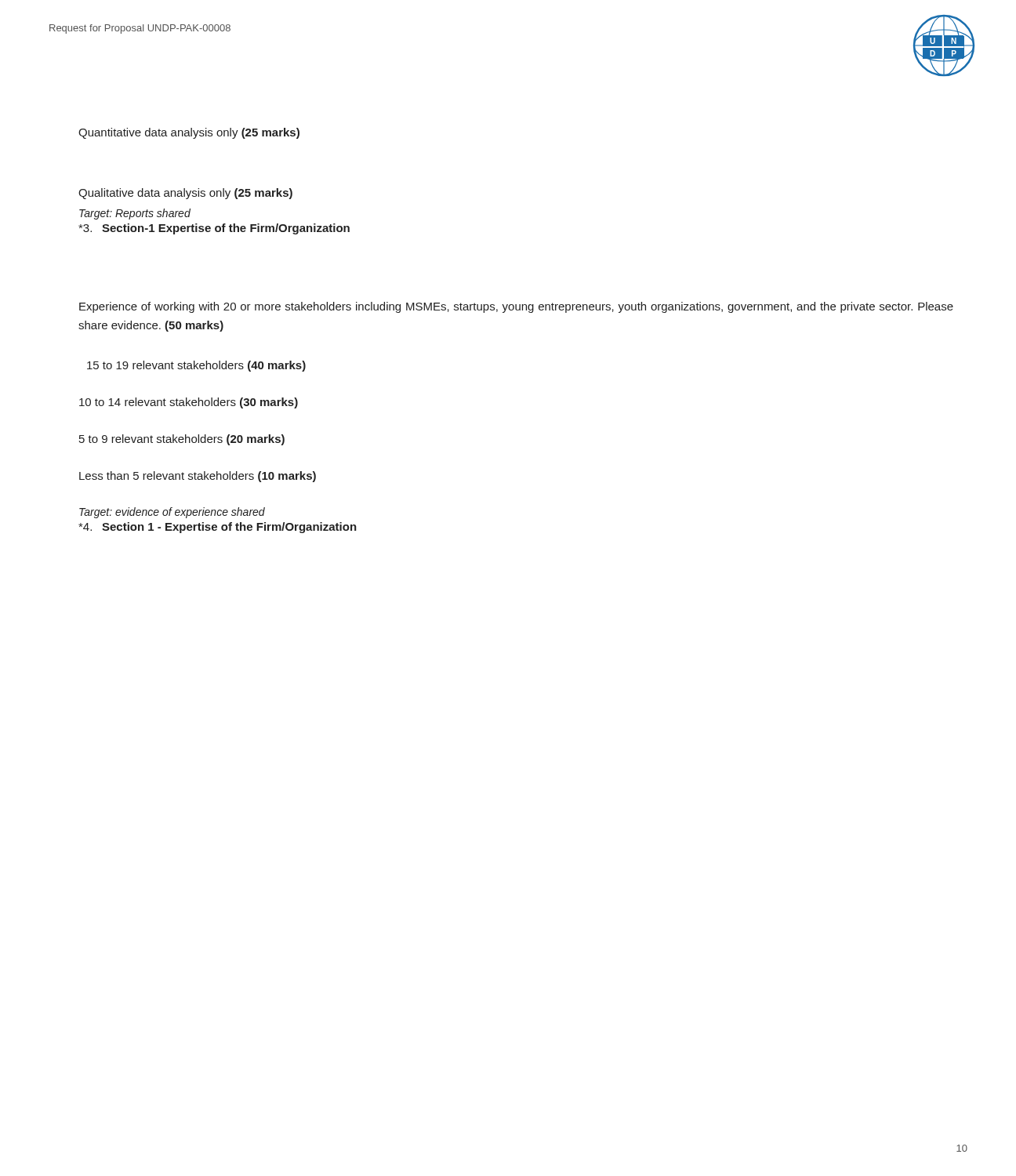Image resolution: width=1016 pixels, height=1176 pixels.
Task: Navigate to the text starting "Section 1 -"
Action: point(229,526)
